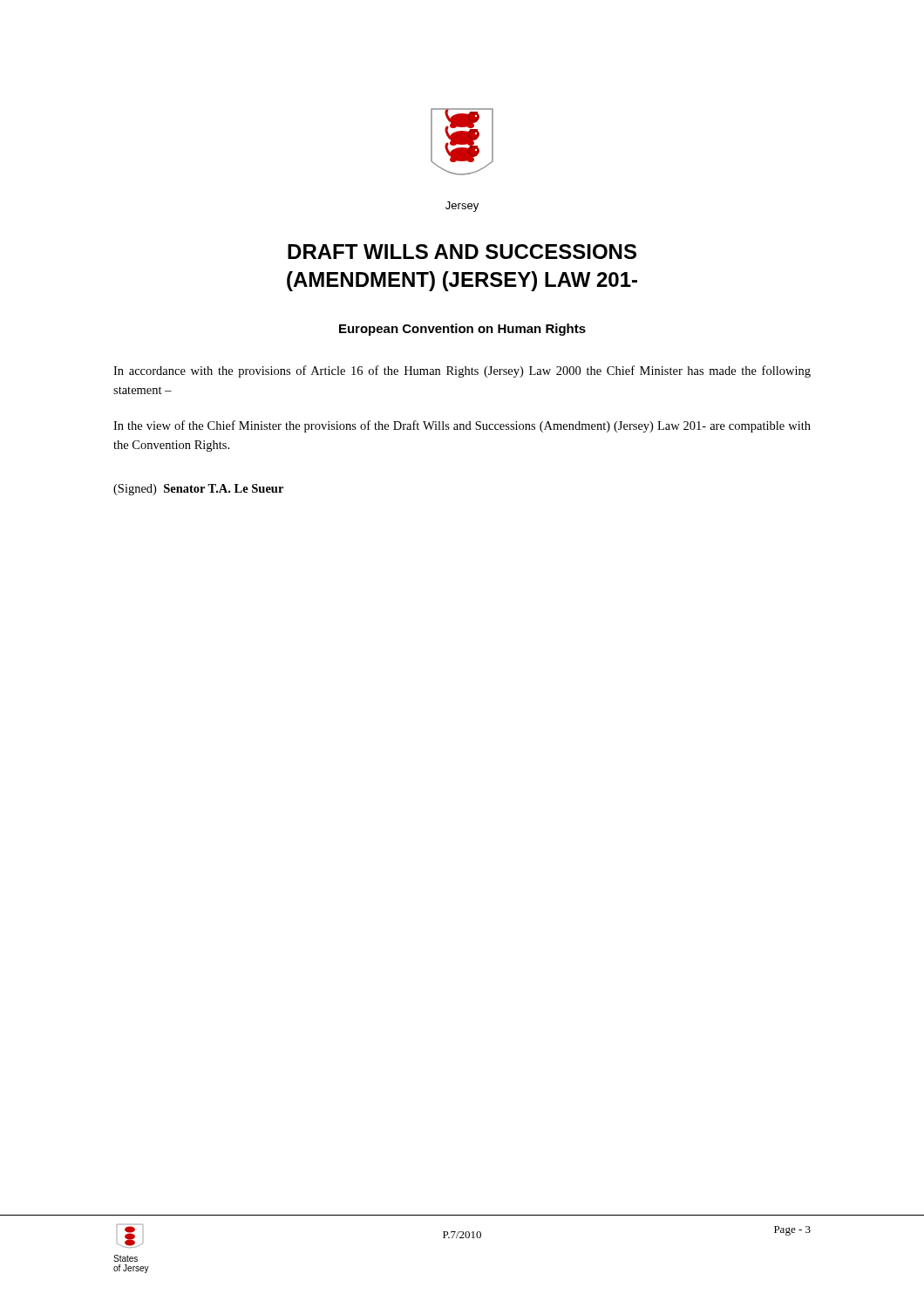The width and height of the screenshot is (924, 1308).
Task: Click on the text starting "(Signed) Senator T.A. Le Sueur"
Action: pos(198,488)
